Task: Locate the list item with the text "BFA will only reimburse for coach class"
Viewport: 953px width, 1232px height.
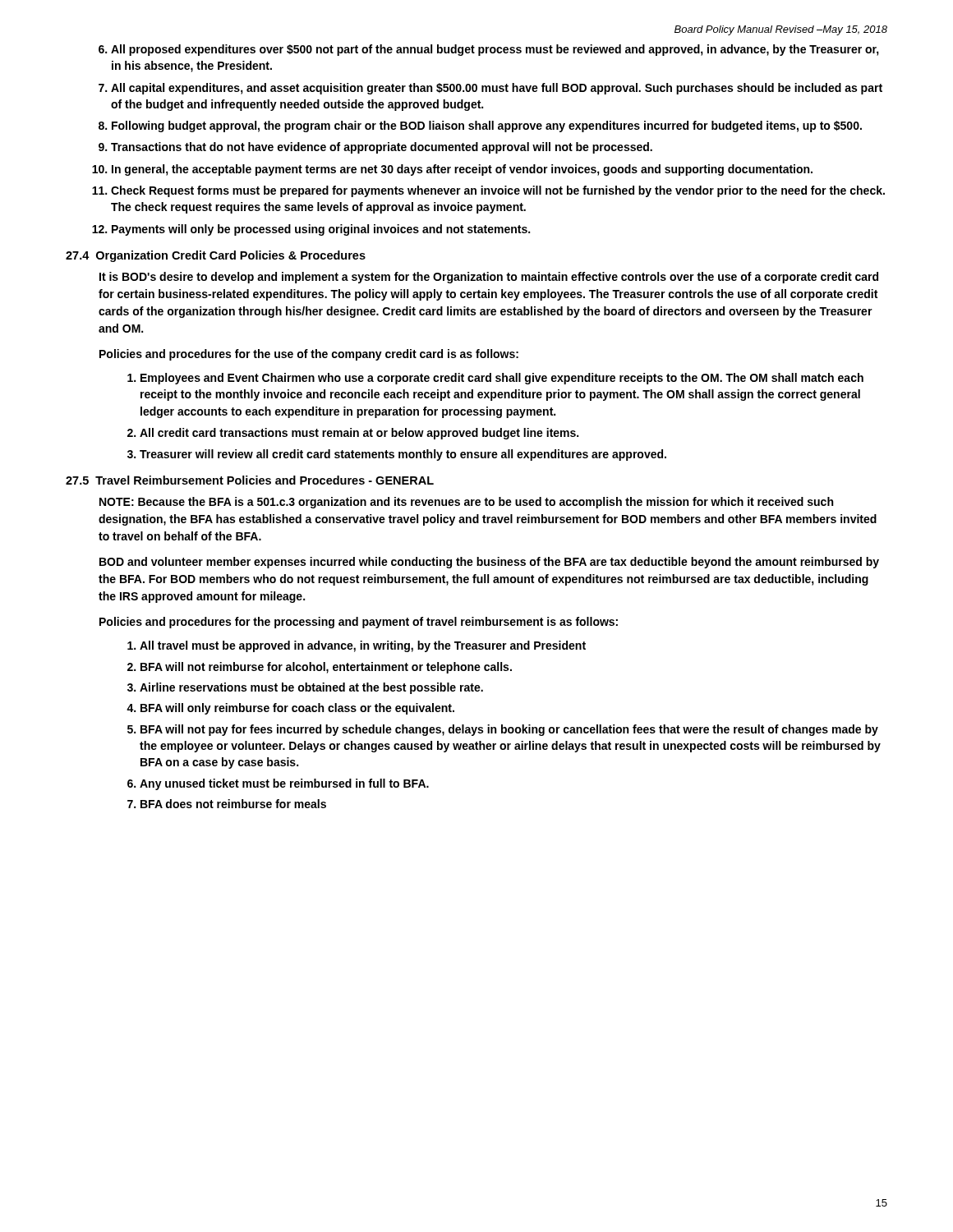Action: click(x=297, y=709)
